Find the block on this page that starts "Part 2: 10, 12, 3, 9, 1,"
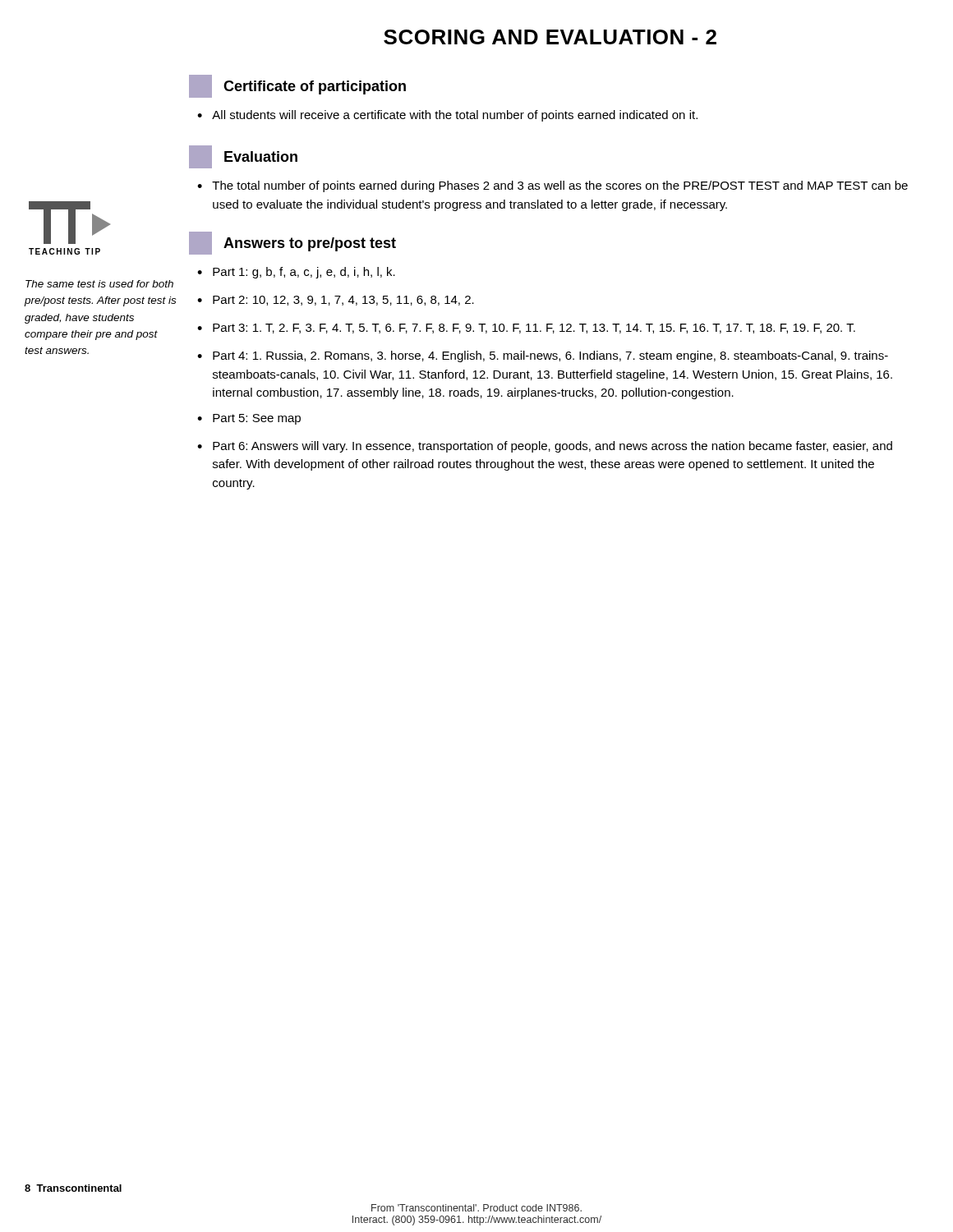The height and width of the screenshot is (1232, 953). 343,301
